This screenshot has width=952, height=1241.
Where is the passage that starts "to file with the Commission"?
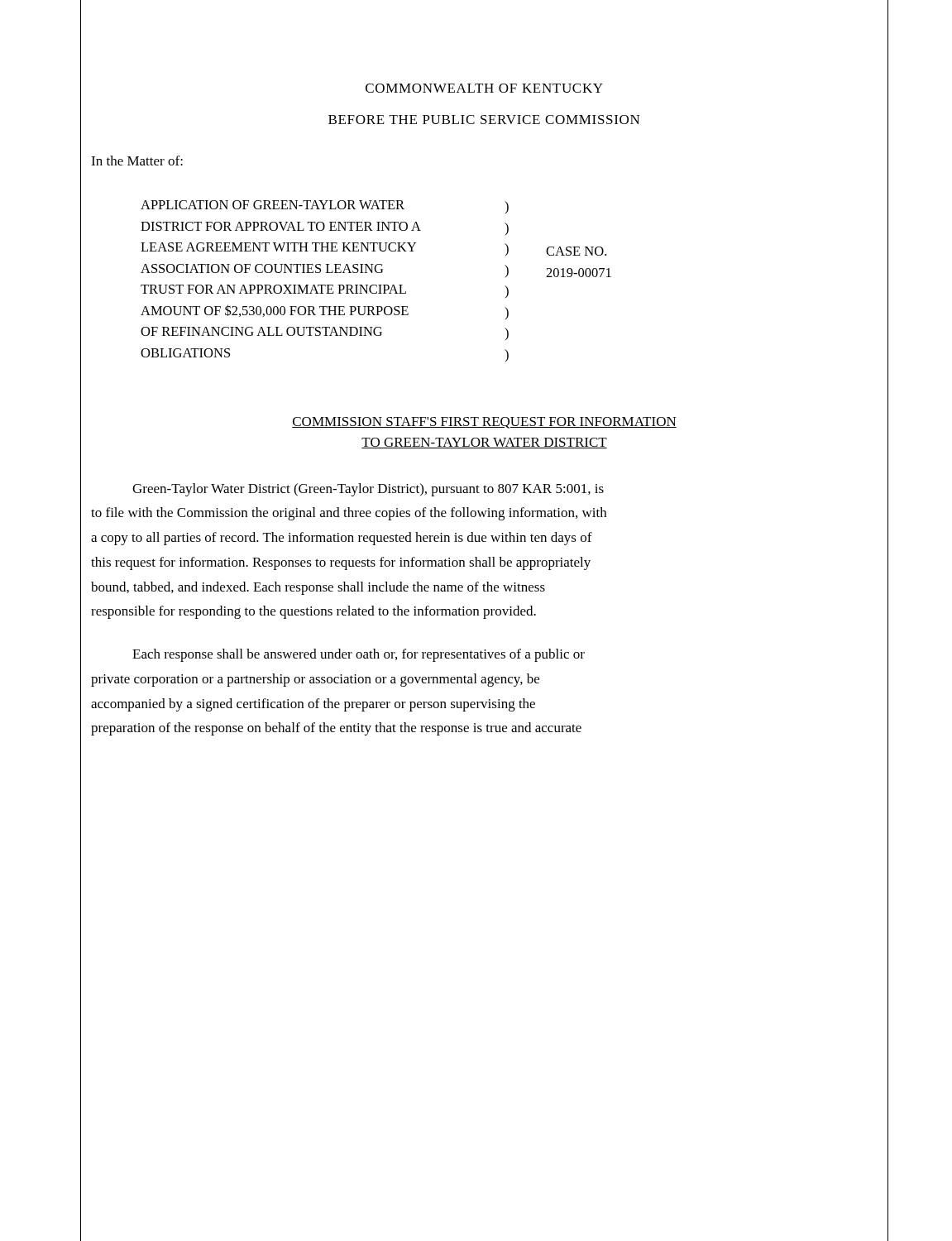click(x=349, y=513)
